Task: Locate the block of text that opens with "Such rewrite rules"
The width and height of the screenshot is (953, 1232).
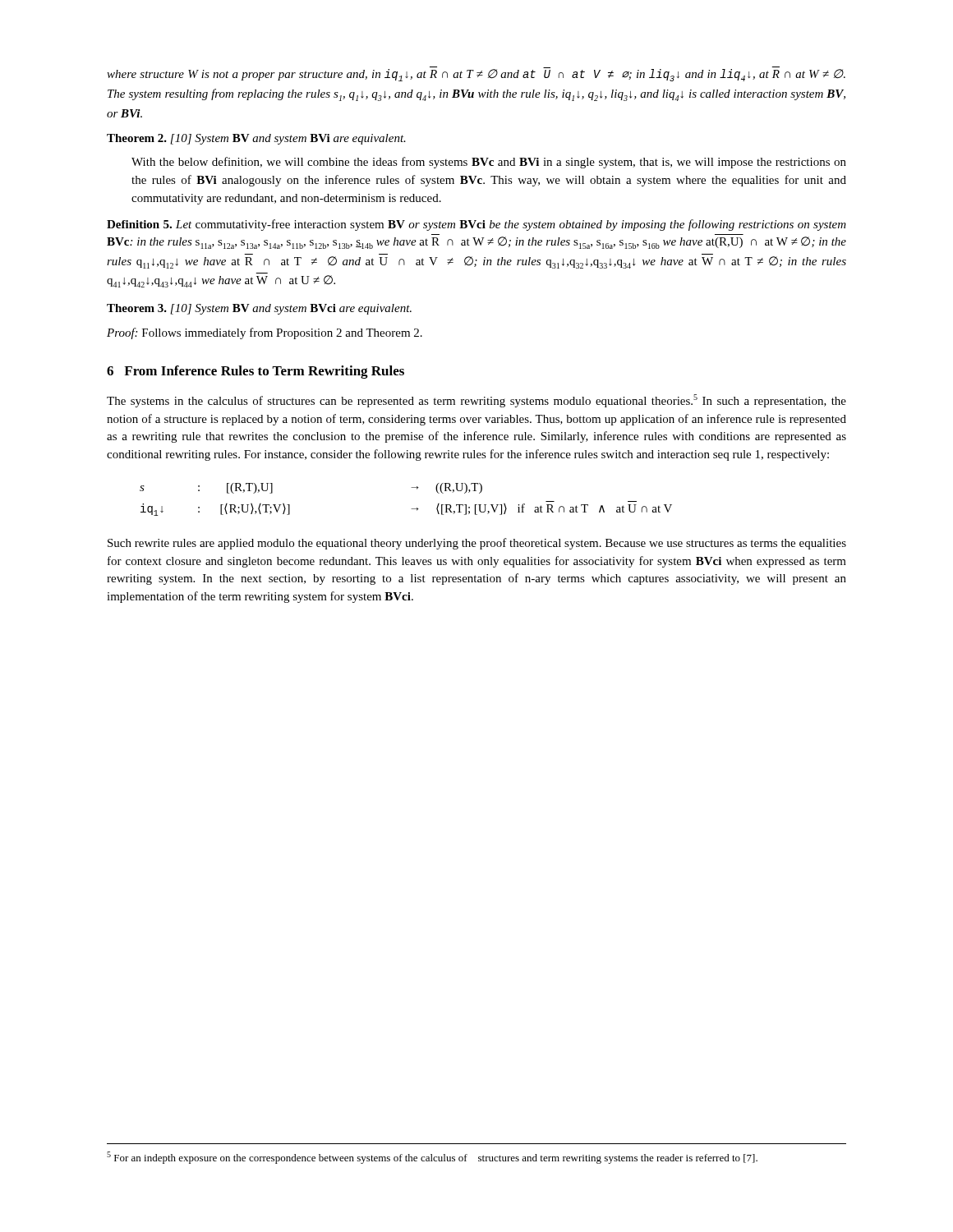Action: [x=476, y=570]
